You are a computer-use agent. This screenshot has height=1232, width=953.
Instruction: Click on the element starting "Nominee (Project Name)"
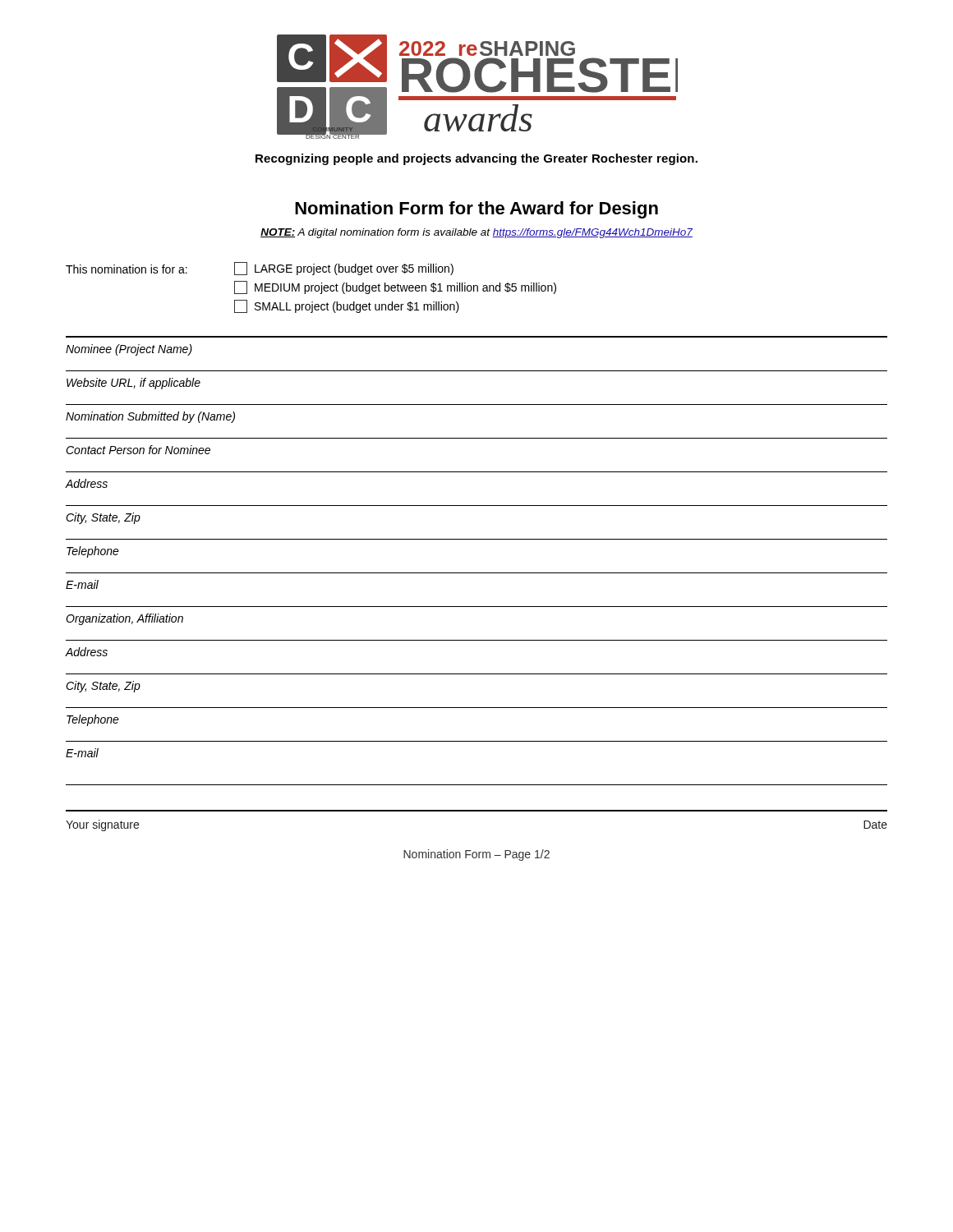[129, 349]
